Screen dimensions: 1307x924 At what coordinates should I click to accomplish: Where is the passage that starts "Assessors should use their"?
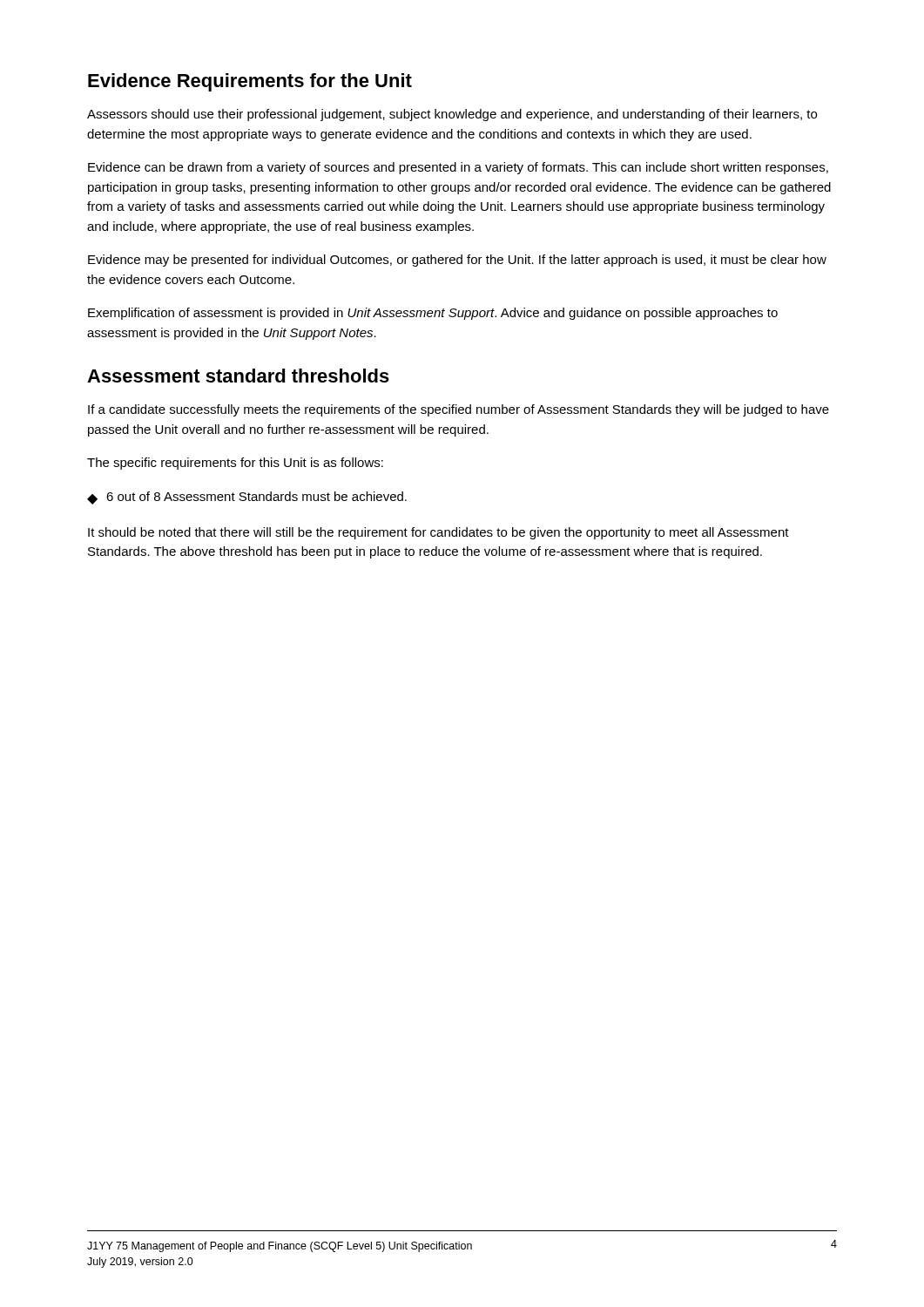tap(452, 124)
